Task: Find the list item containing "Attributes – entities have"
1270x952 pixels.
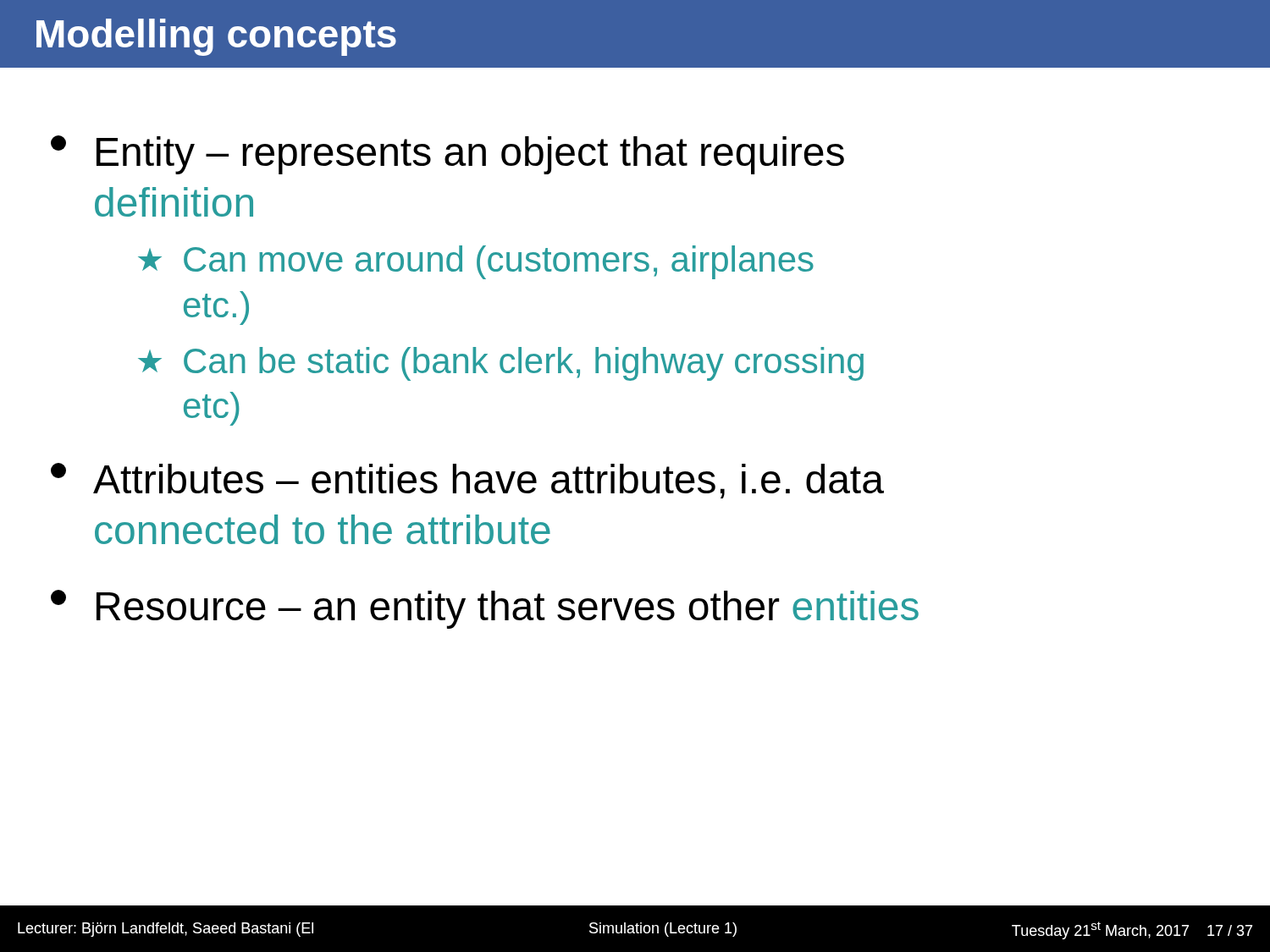Action: 635,505
